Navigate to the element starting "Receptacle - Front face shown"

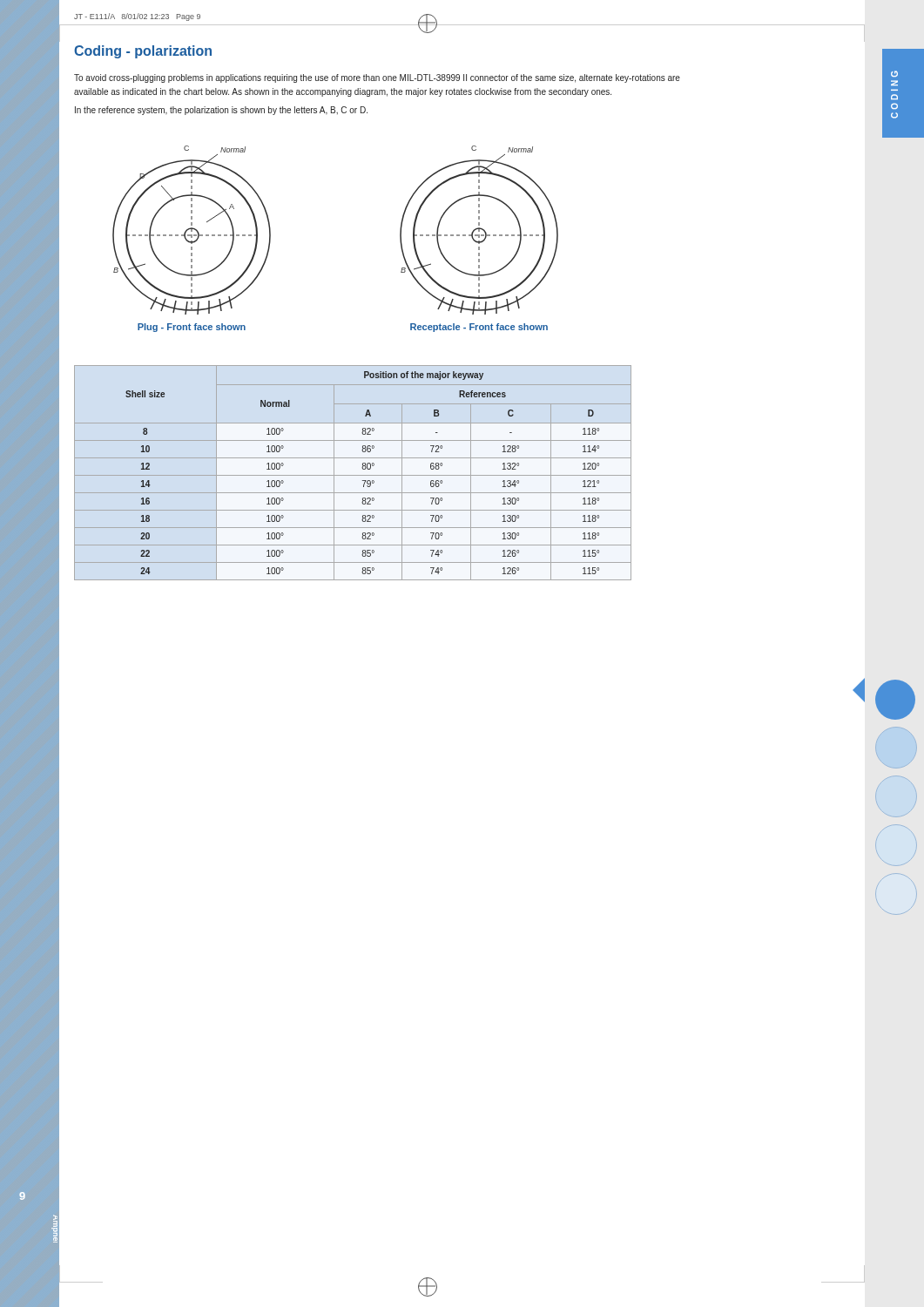pyautogui.click(x=479, y=326)
